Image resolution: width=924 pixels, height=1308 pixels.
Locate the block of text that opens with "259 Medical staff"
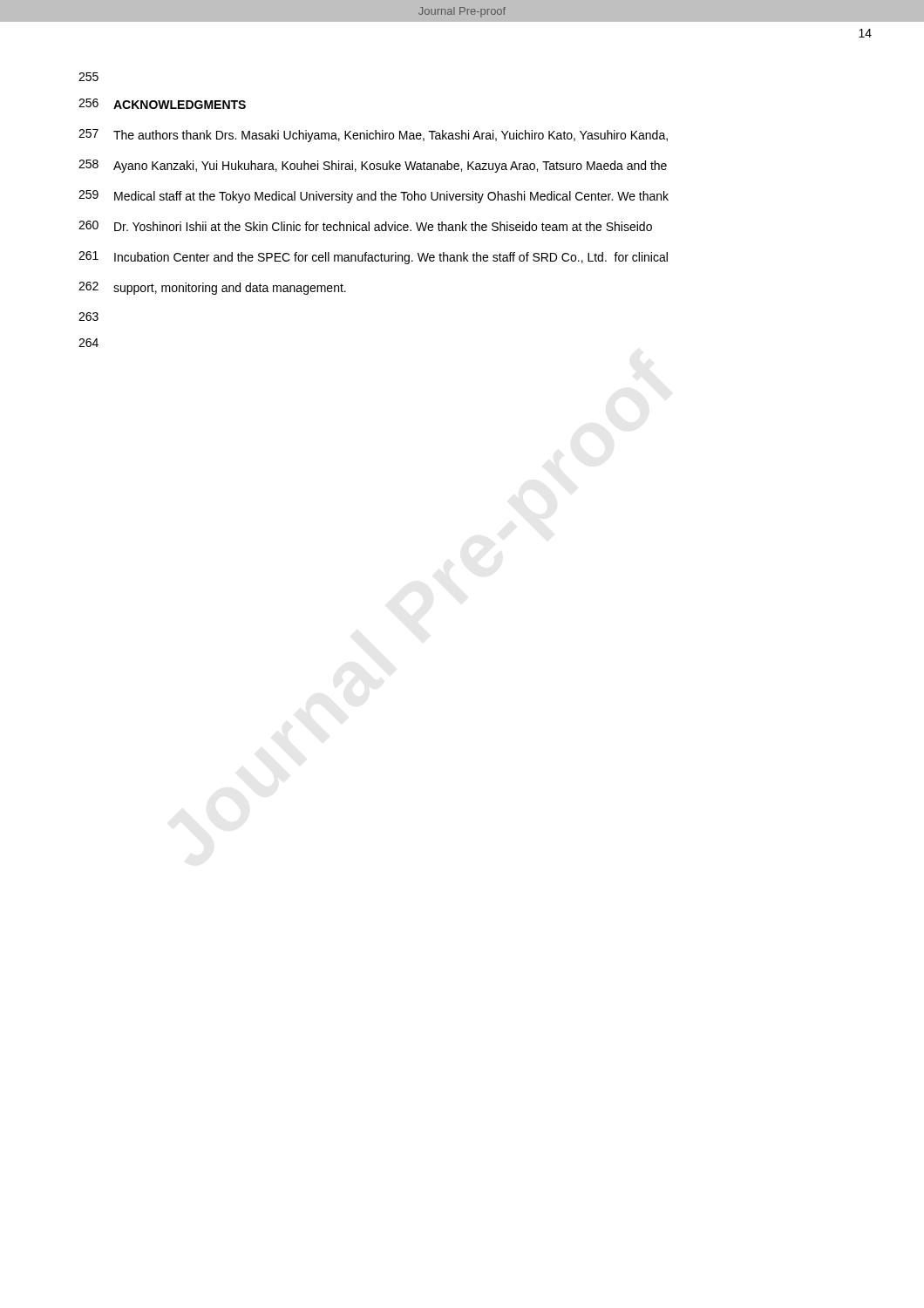coord(475,197)
